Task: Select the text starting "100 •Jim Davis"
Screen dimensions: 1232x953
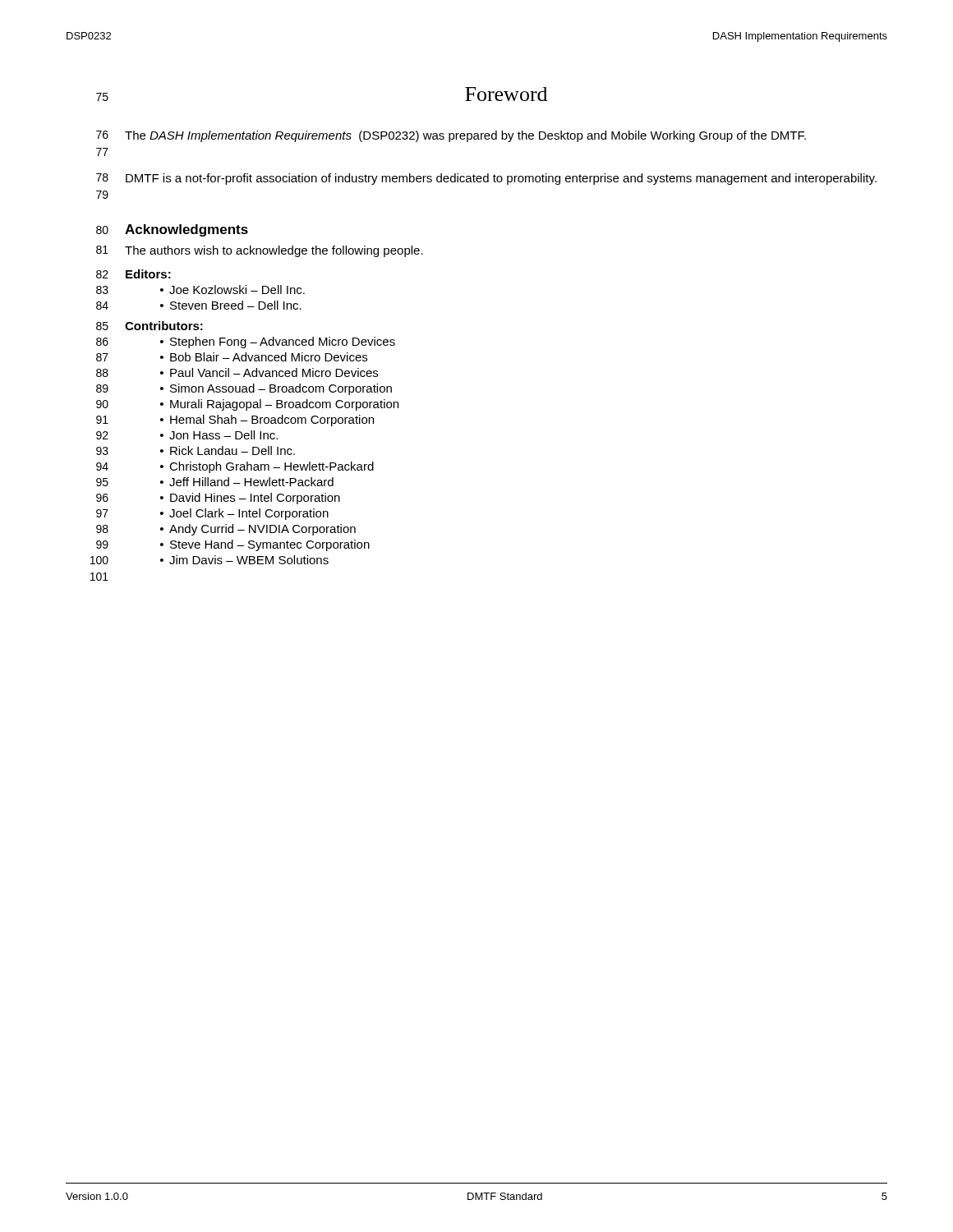Action: tap(209, 560)
